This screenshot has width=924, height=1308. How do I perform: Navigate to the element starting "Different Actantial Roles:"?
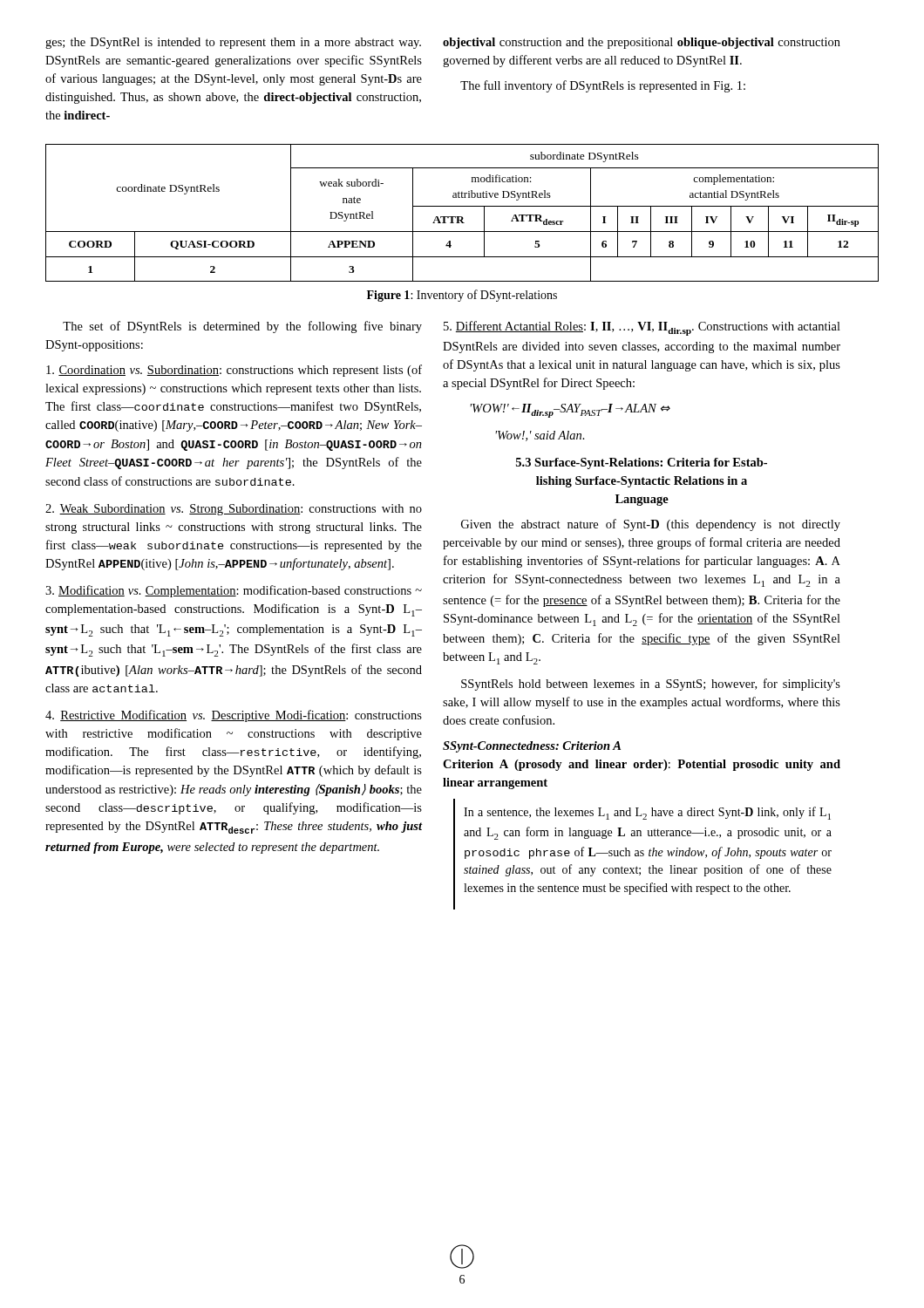point(642,355)
